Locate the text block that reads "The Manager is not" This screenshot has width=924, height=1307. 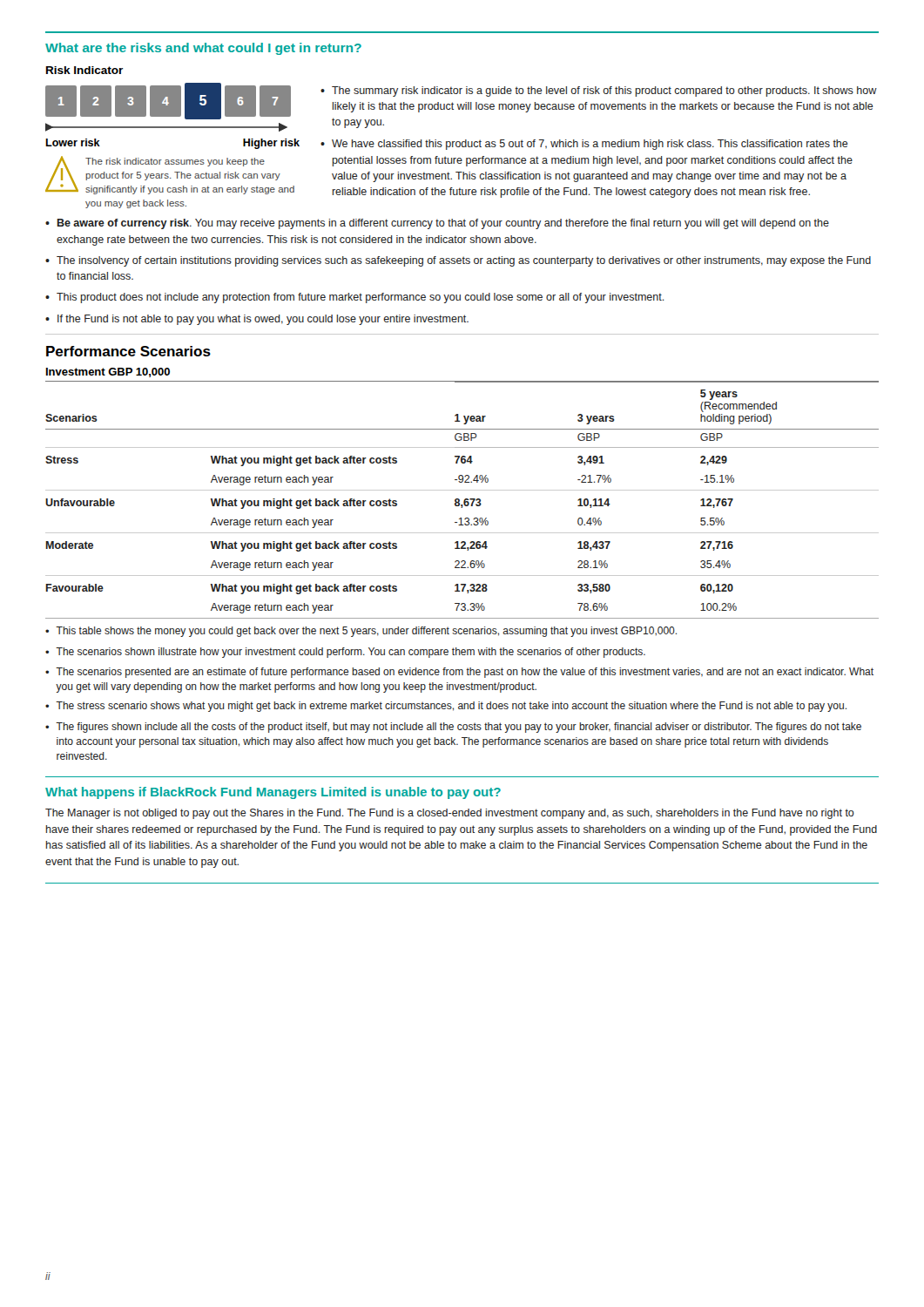point(461,837)
